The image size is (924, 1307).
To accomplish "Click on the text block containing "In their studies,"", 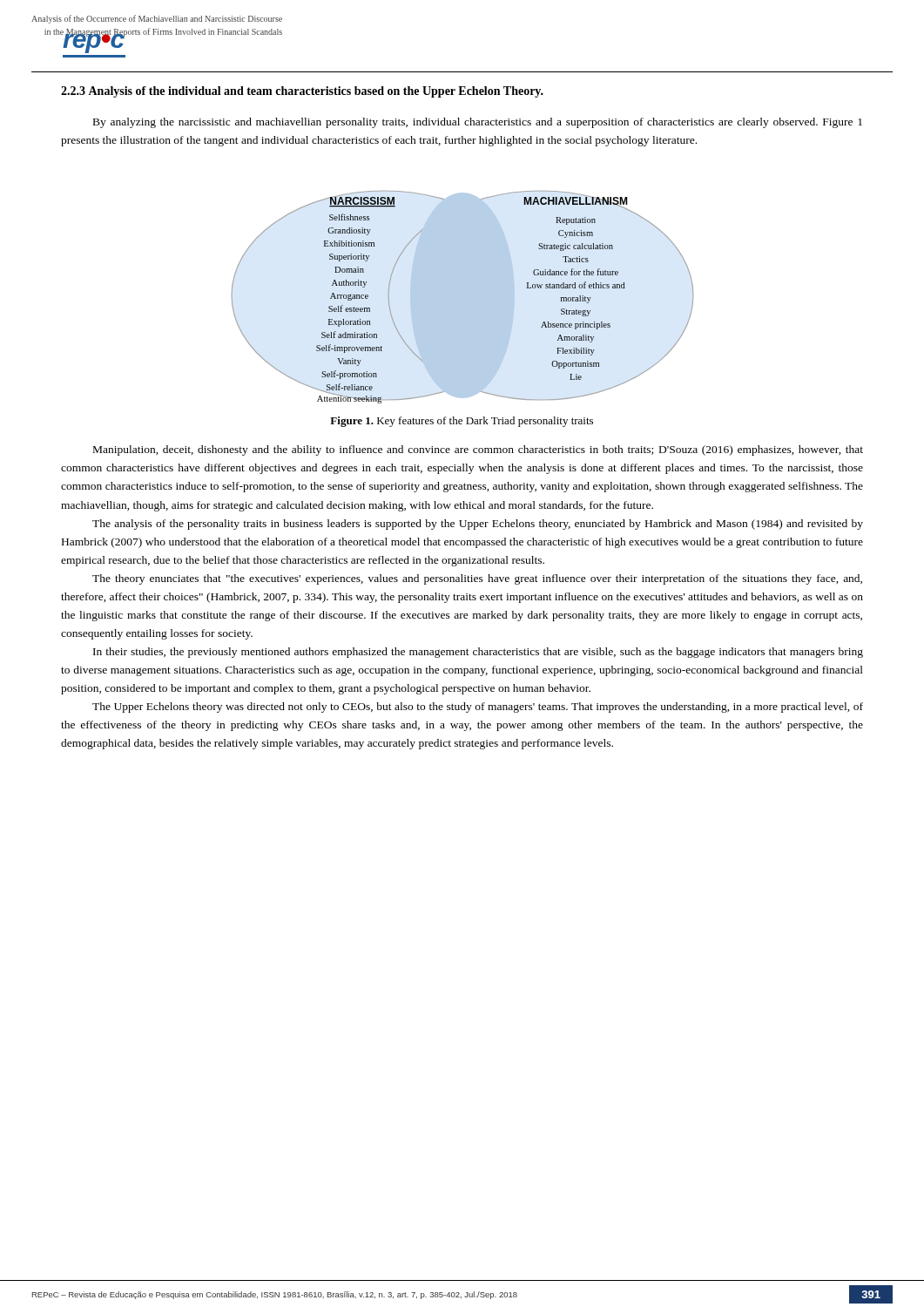I will (462, 670).
